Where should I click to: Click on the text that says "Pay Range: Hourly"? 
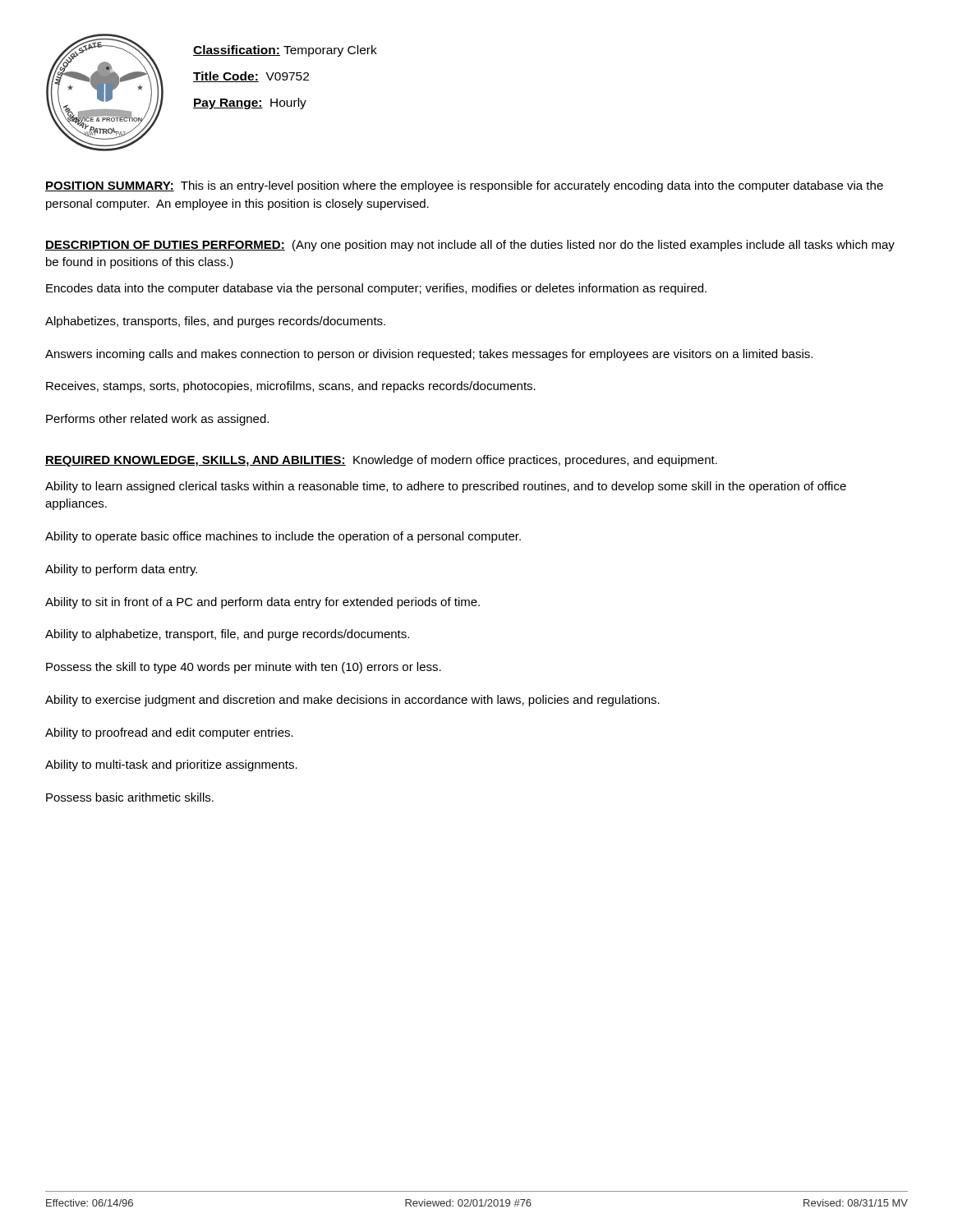250,102
